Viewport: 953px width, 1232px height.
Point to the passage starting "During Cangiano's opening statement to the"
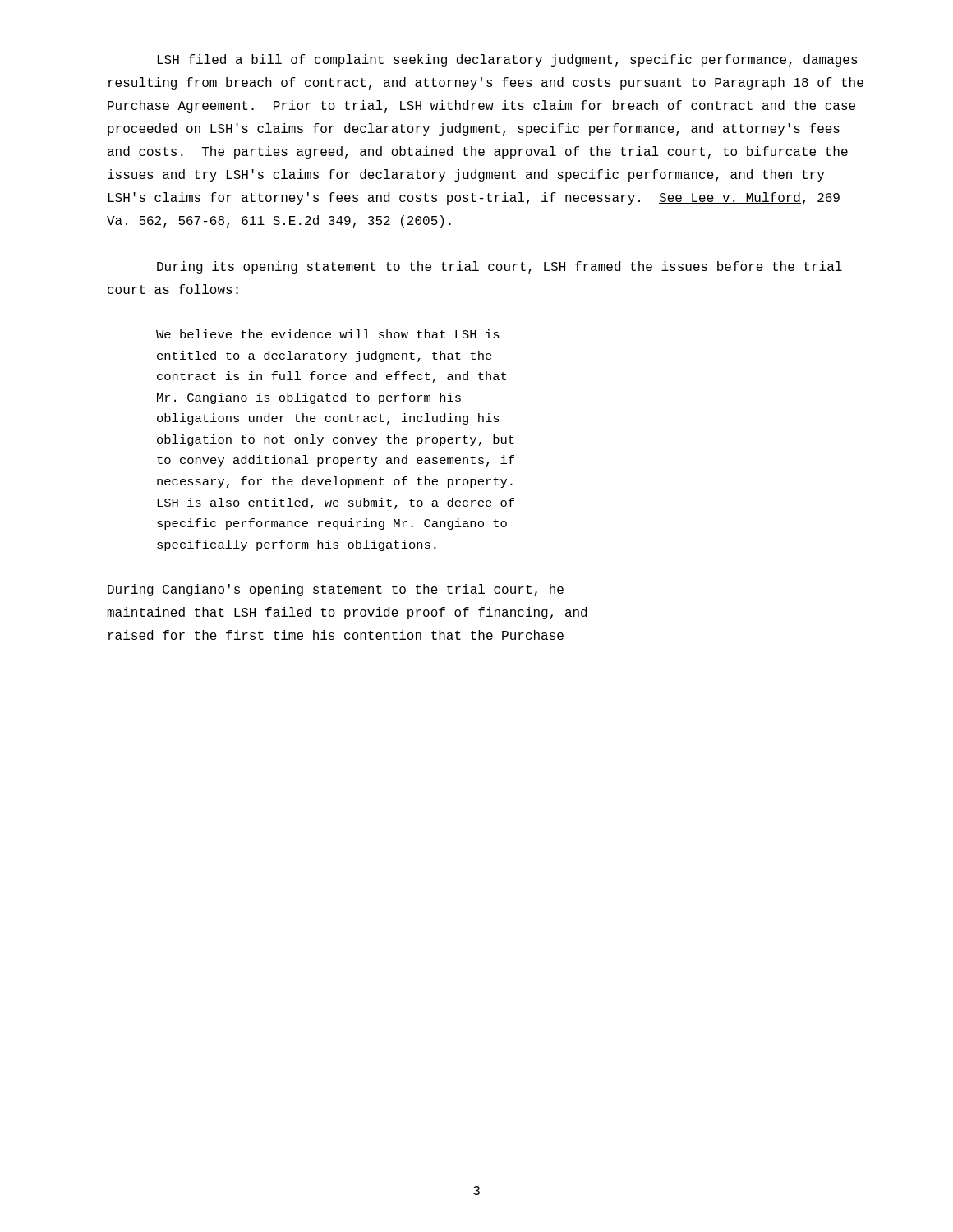coord(347,614)
